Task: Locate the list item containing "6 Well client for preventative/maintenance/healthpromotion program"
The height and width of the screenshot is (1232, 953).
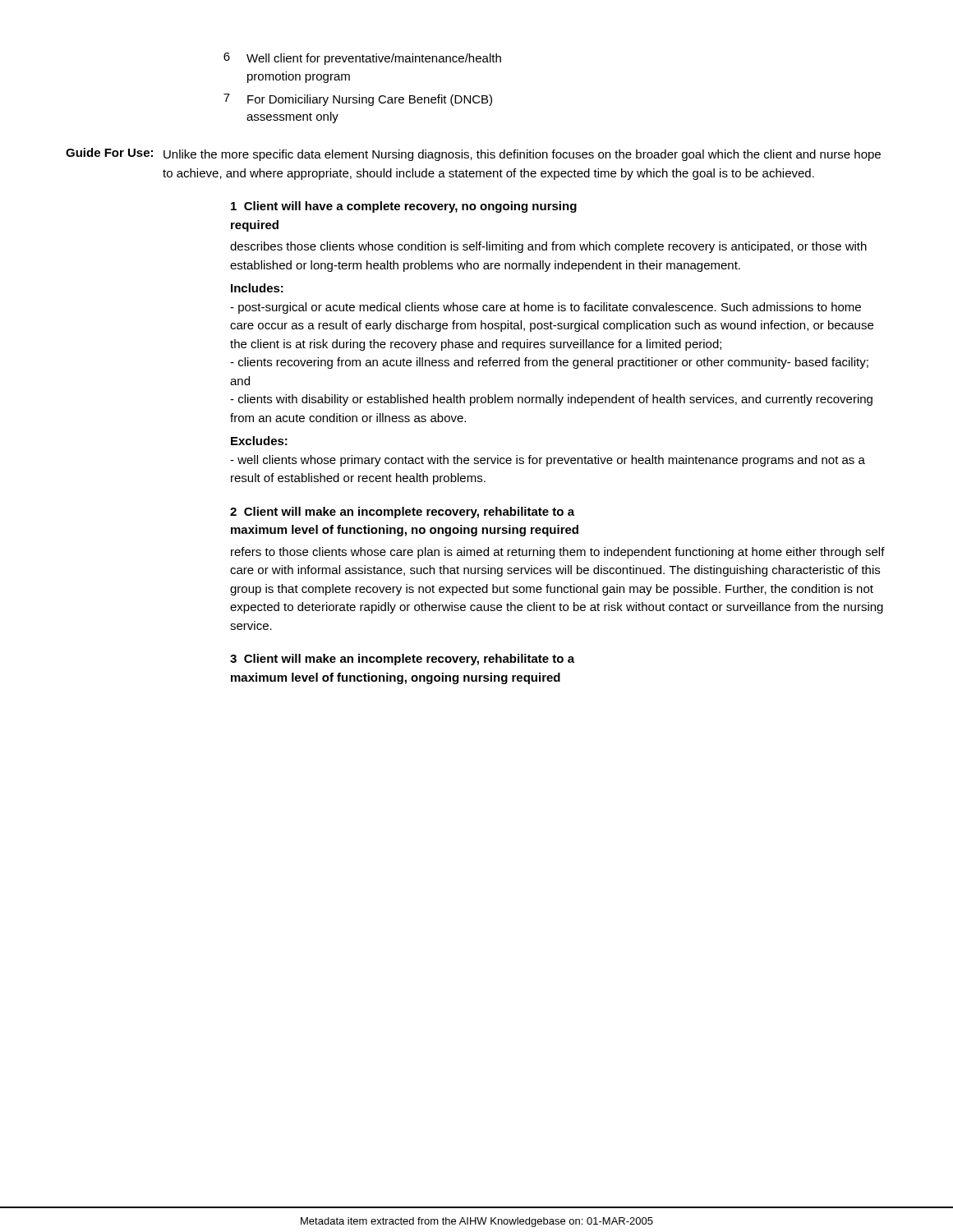Action: click(362, 59)
